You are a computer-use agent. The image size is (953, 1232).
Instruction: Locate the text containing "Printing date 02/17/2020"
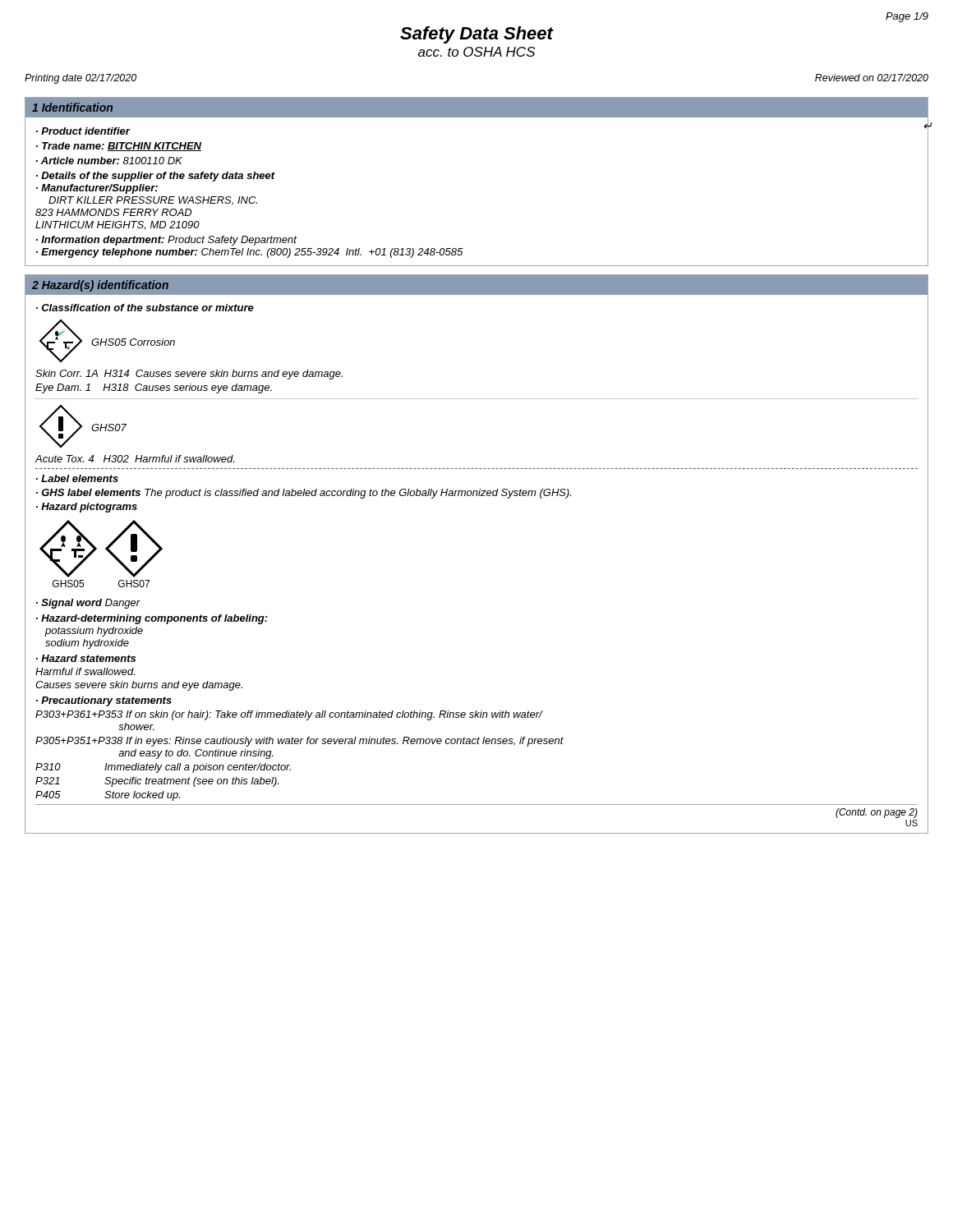(x=81, y=78)
